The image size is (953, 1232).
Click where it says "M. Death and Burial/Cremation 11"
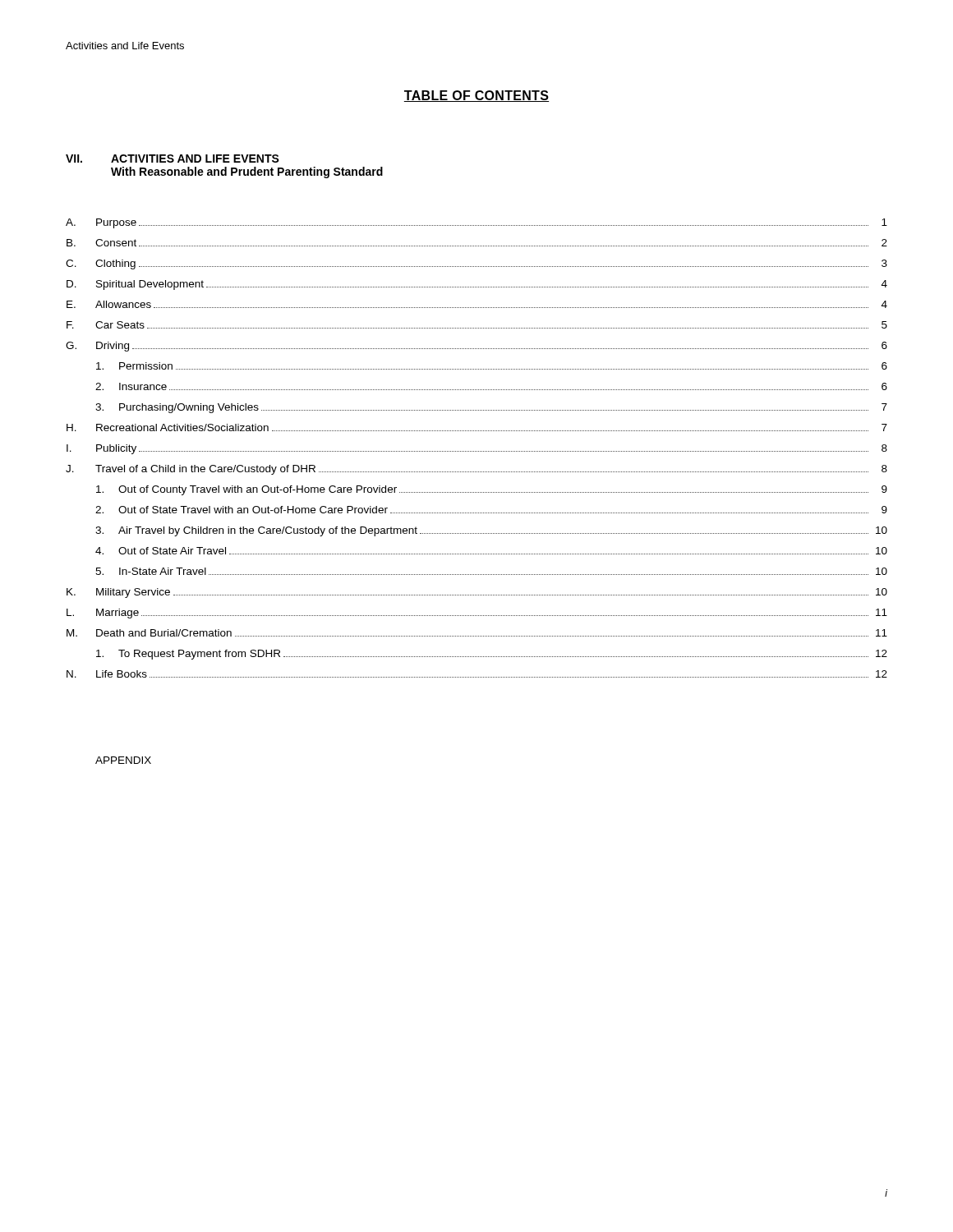(x=476, y=633)
